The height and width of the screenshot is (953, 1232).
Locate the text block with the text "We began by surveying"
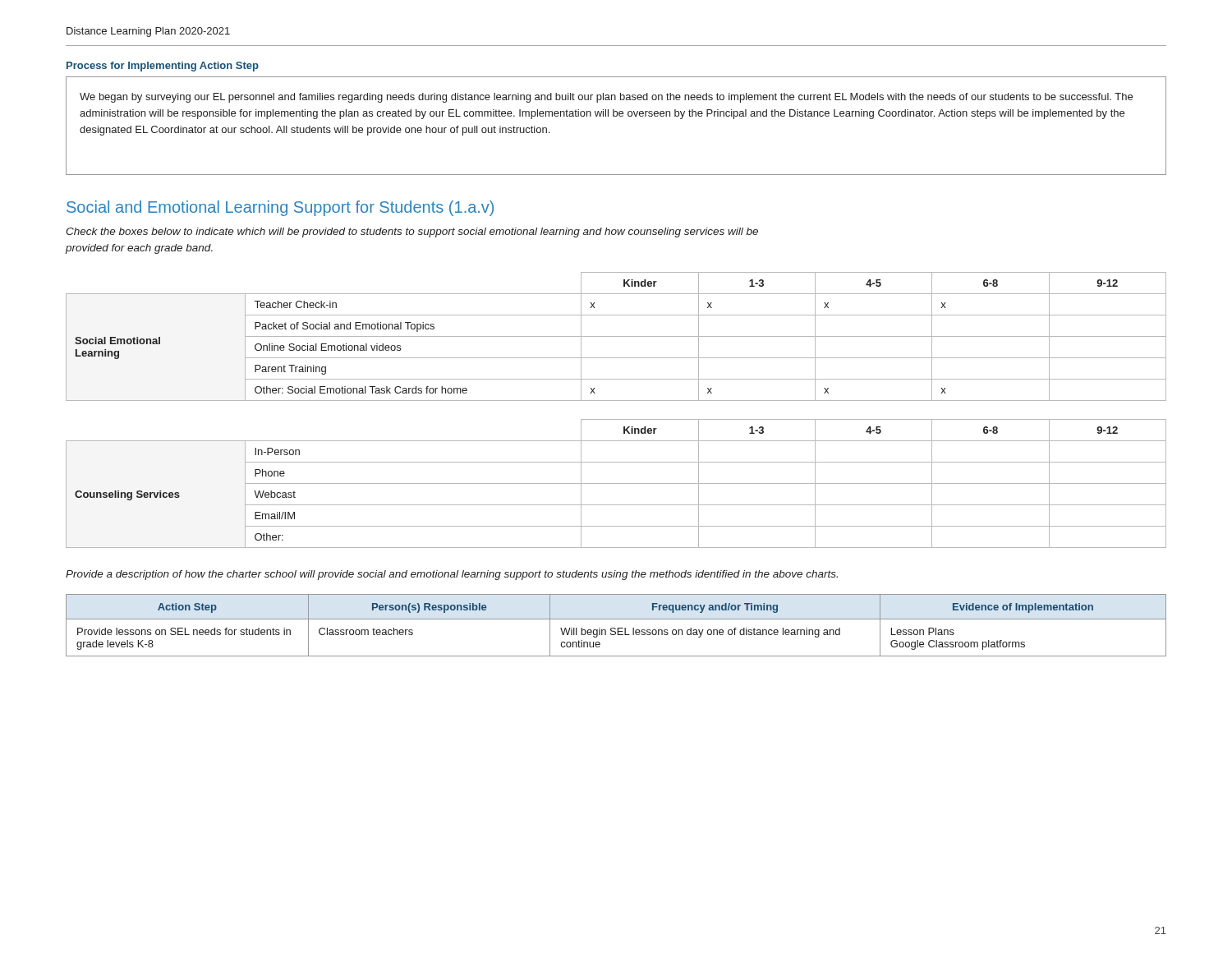click(606, 113)
